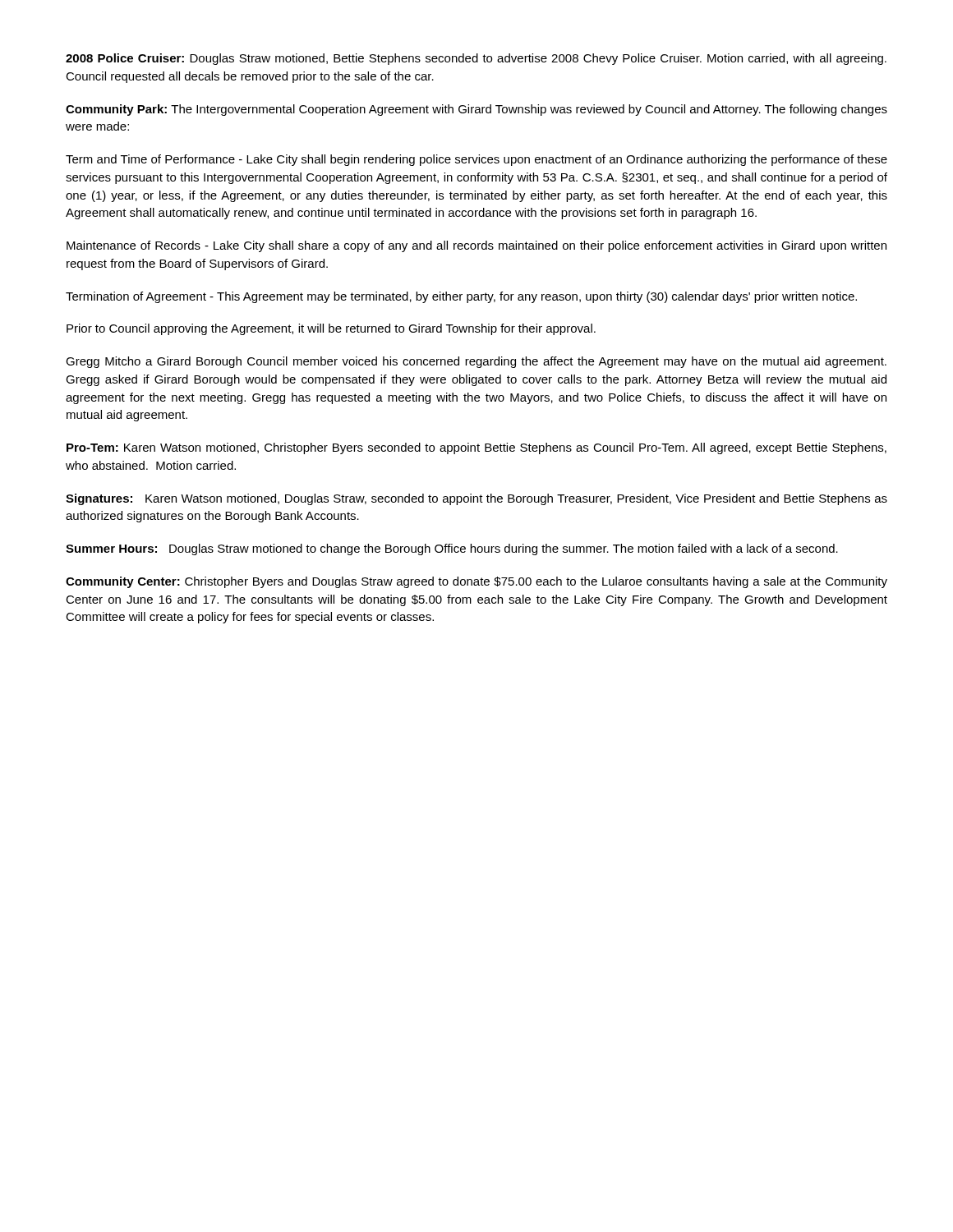Find the block on this page that starts "Summer Hours: Douglas Straw motioned to"
This screenshot has width=953, height=1232.
click(452, 548)
